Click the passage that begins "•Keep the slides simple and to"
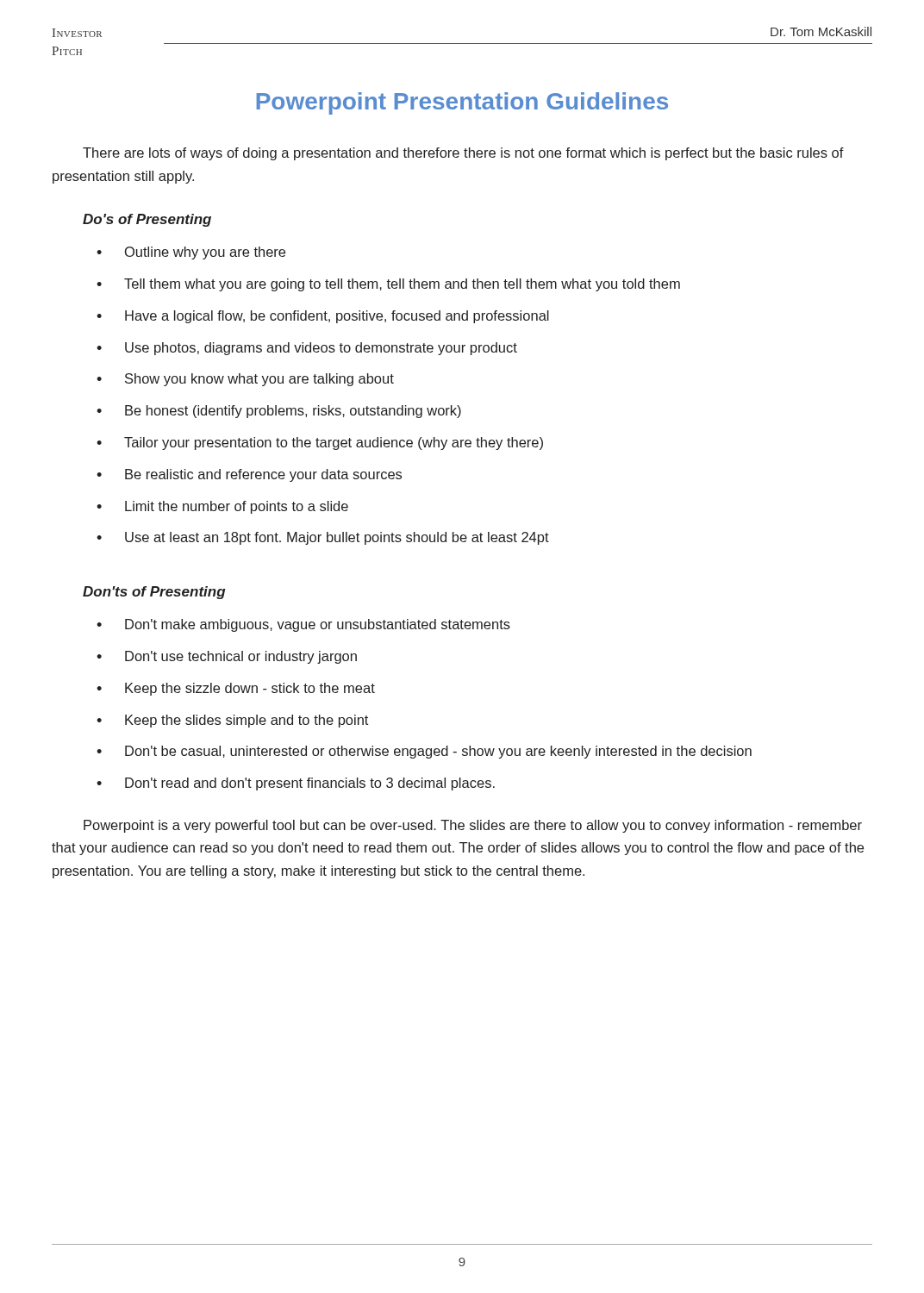This screenshot has width=924, height=1293. tap(232, 721)
